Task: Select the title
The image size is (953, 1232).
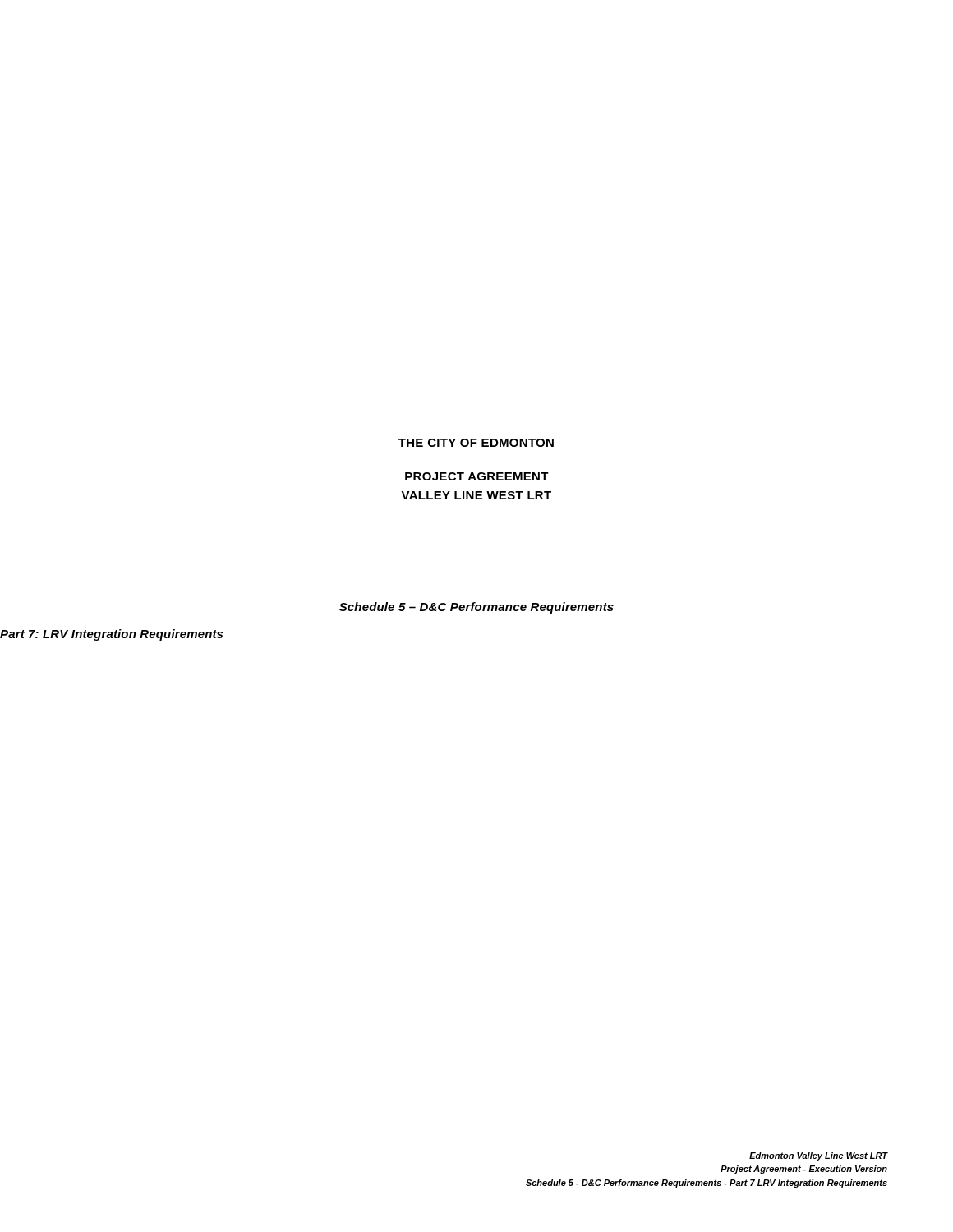Action: pos(476,470)
